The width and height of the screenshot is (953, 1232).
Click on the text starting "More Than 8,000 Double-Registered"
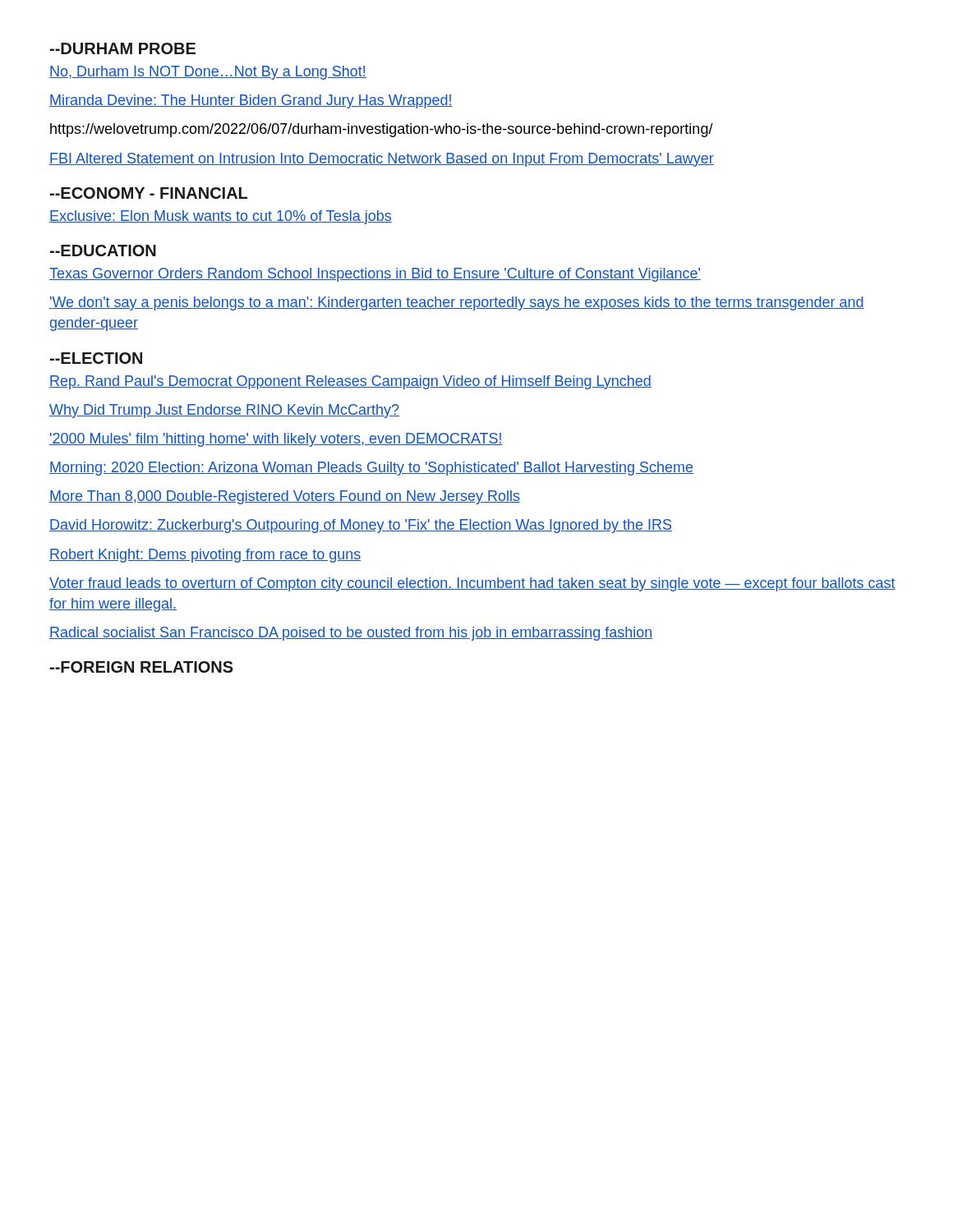(476, 497)
